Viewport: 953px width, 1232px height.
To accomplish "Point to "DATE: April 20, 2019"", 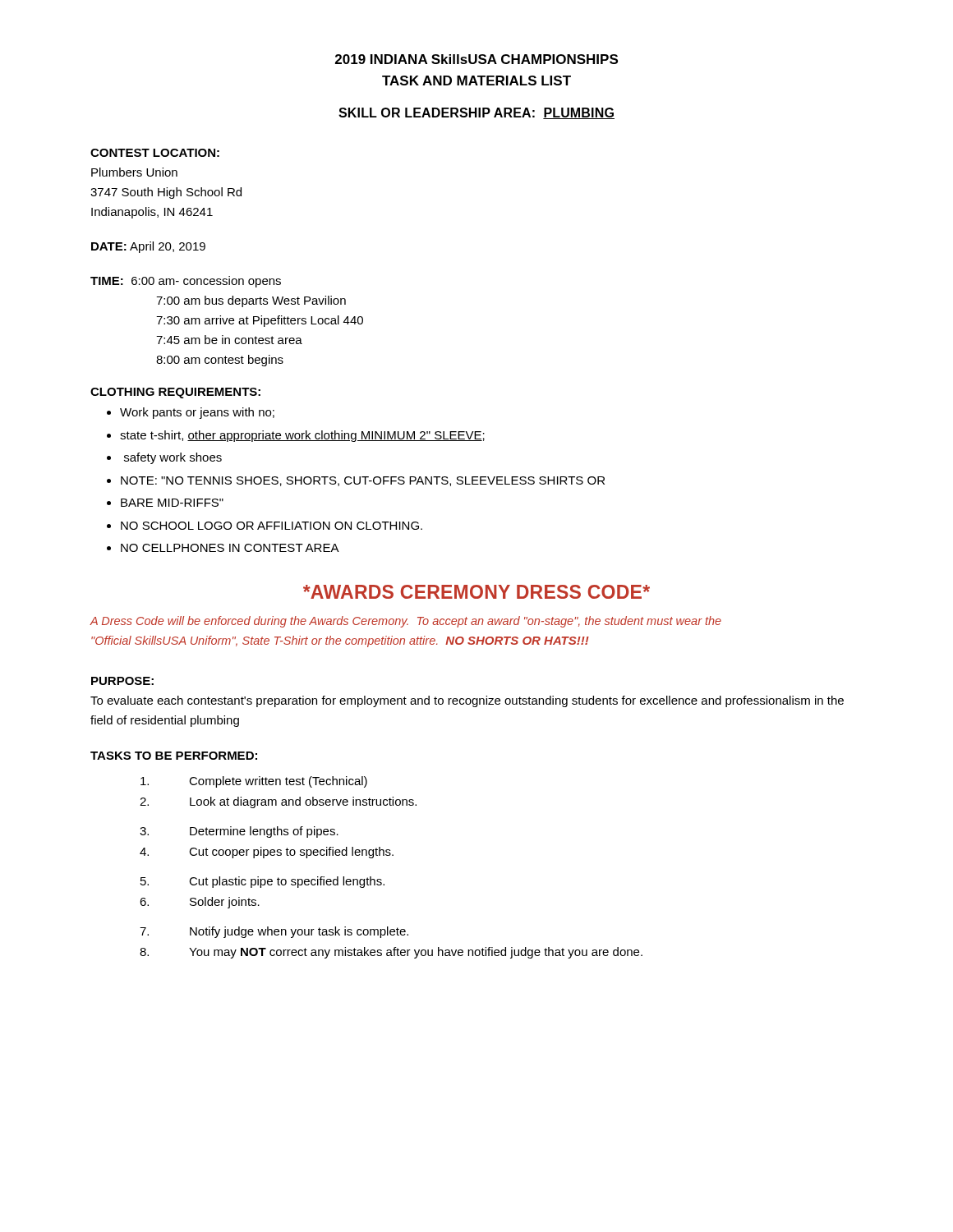I will click(148, 246).
